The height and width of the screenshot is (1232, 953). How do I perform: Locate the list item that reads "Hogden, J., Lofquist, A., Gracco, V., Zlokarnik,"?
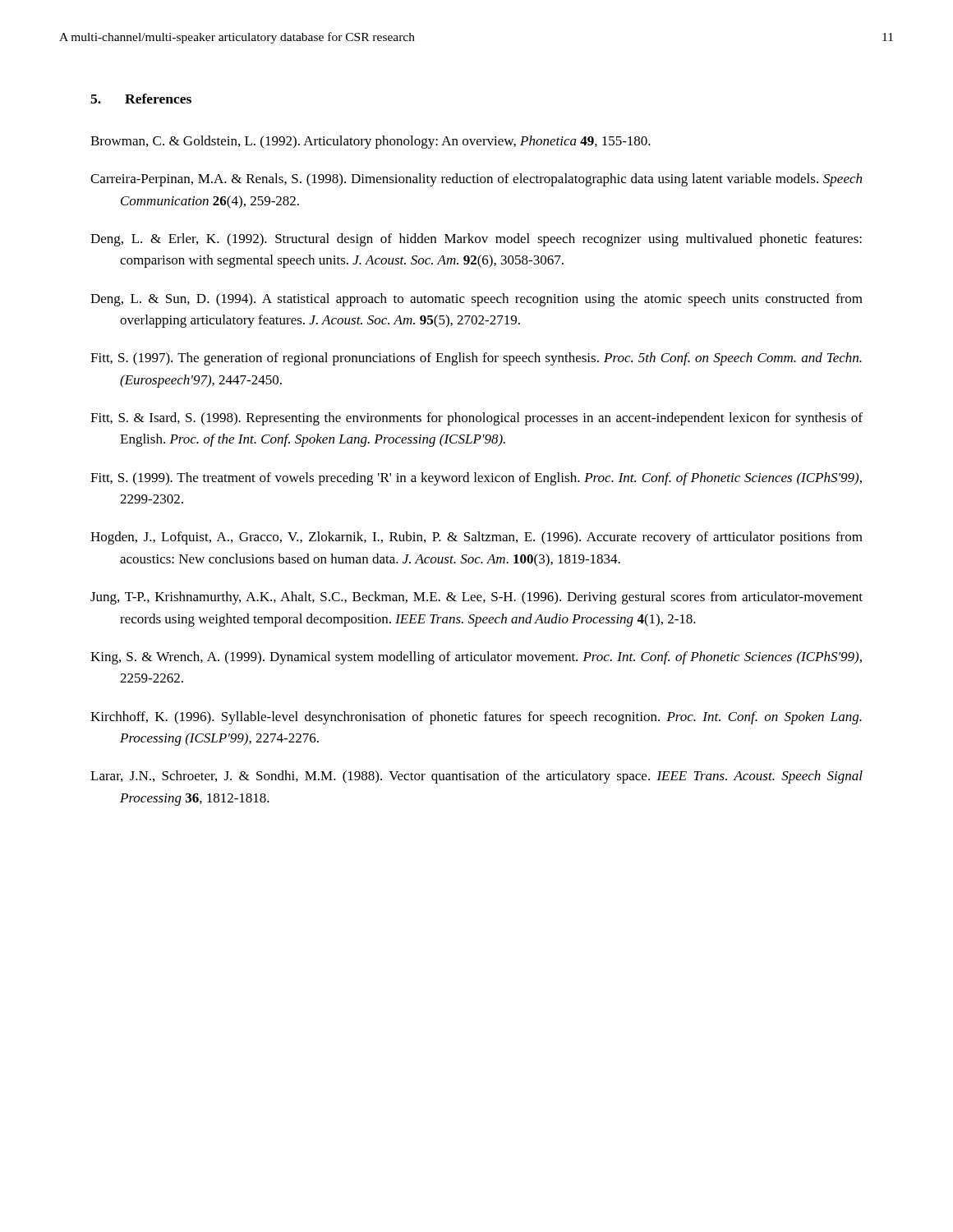pyautogui.click(x=476, y=548)
